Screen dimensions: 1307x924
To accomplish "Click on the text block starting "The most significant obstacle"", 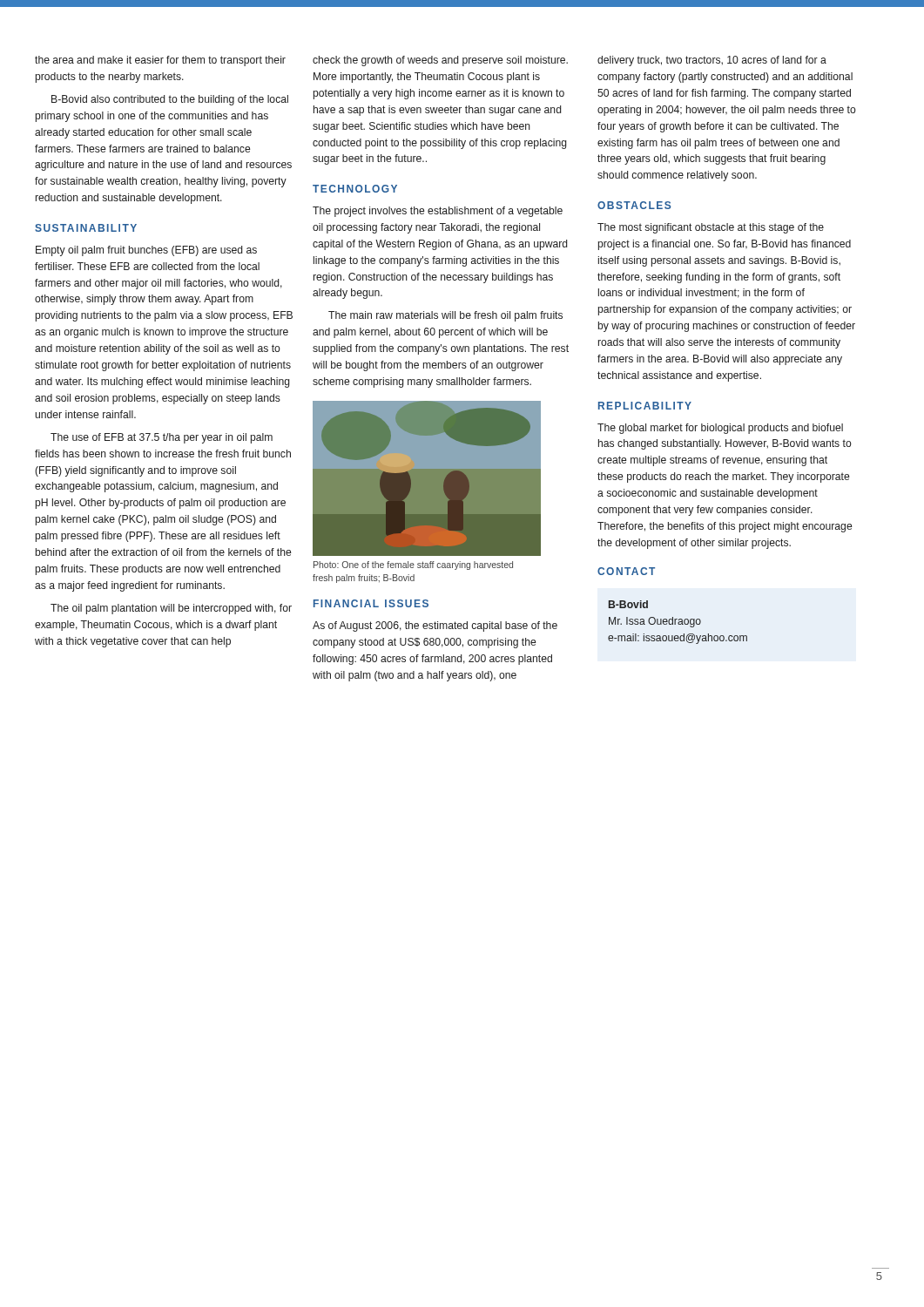I will (727, 302).
